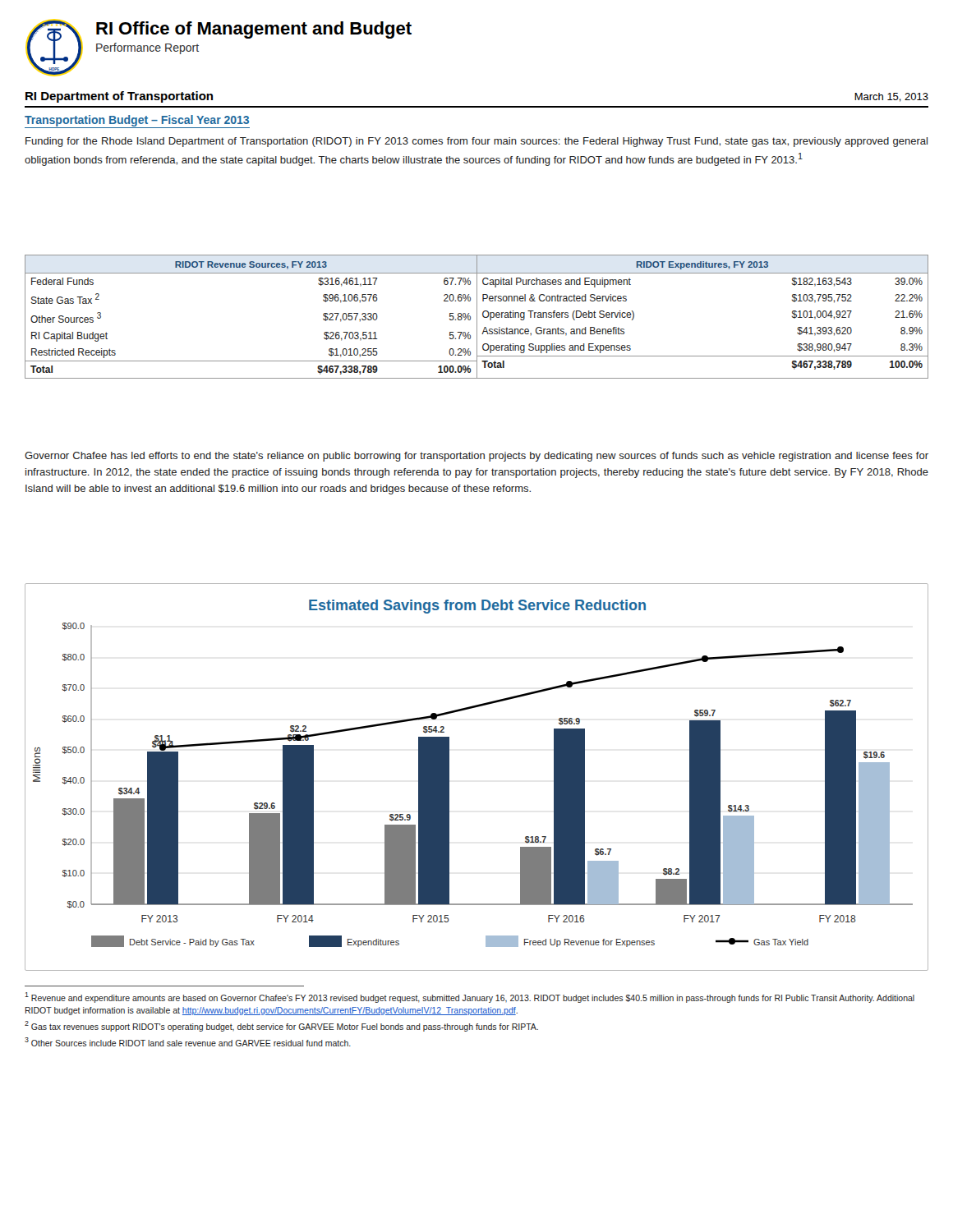
Task: Point to the block starting "Governor Chafee has led efforts to end the"
Action: (x=476, y=472)
